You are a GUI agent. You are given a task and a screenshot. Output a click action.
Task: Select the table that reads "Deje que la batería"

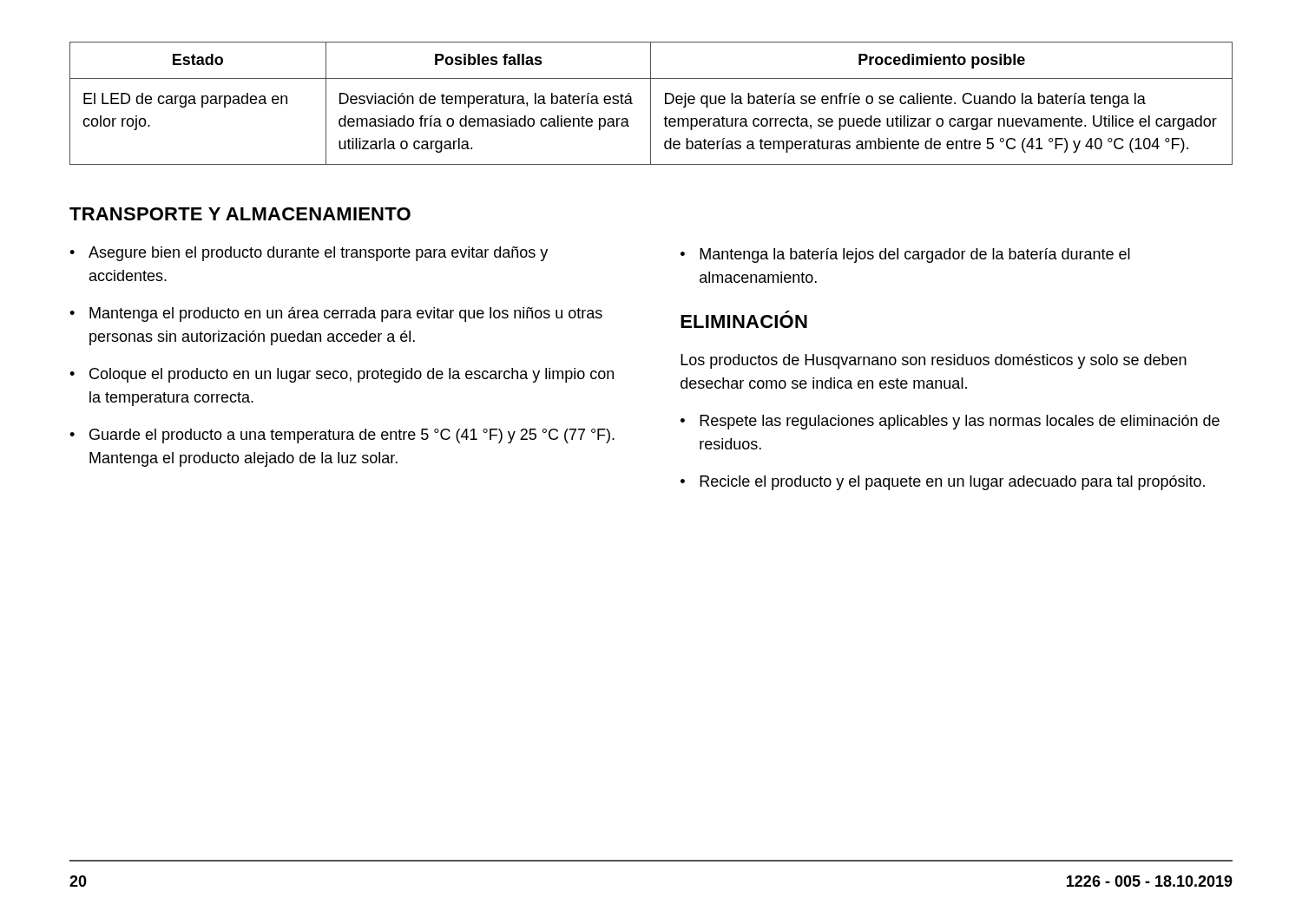pos(651,103)
